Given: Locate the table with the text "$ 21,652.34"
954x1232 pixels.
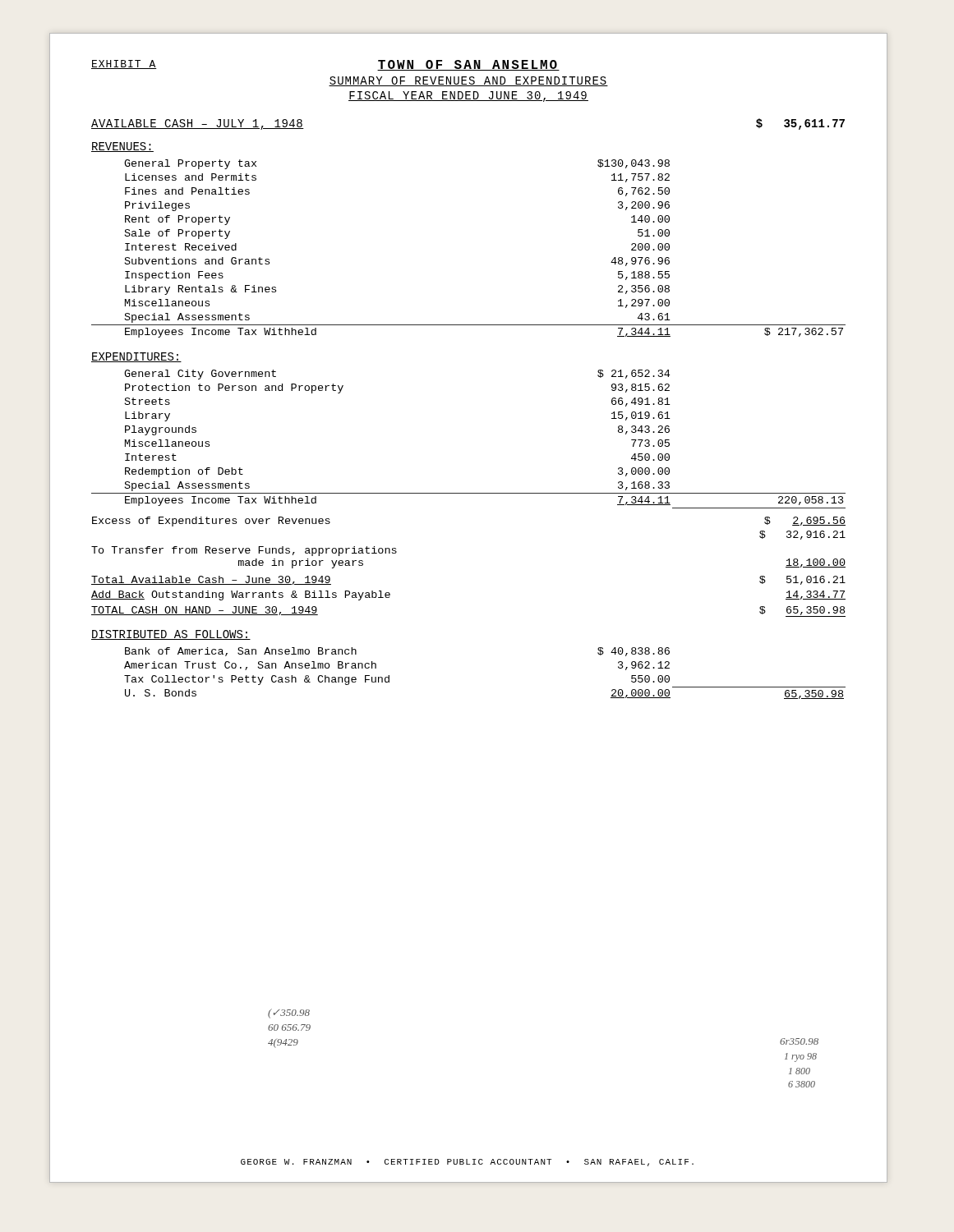Looking at the screenshot, I should coord(468,438).
